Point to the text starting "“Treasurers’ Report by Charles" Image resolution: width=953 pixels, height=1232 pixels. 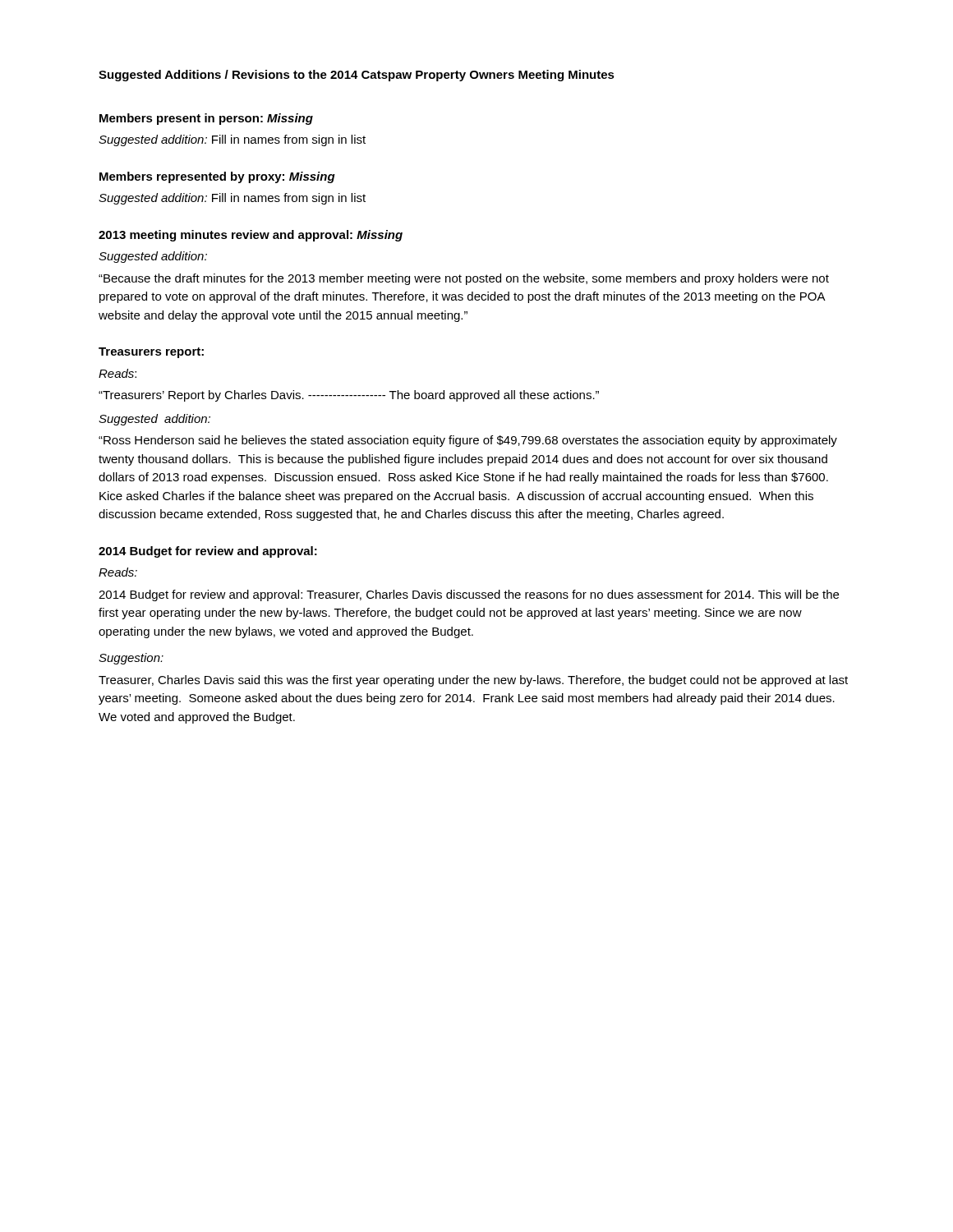349,395
